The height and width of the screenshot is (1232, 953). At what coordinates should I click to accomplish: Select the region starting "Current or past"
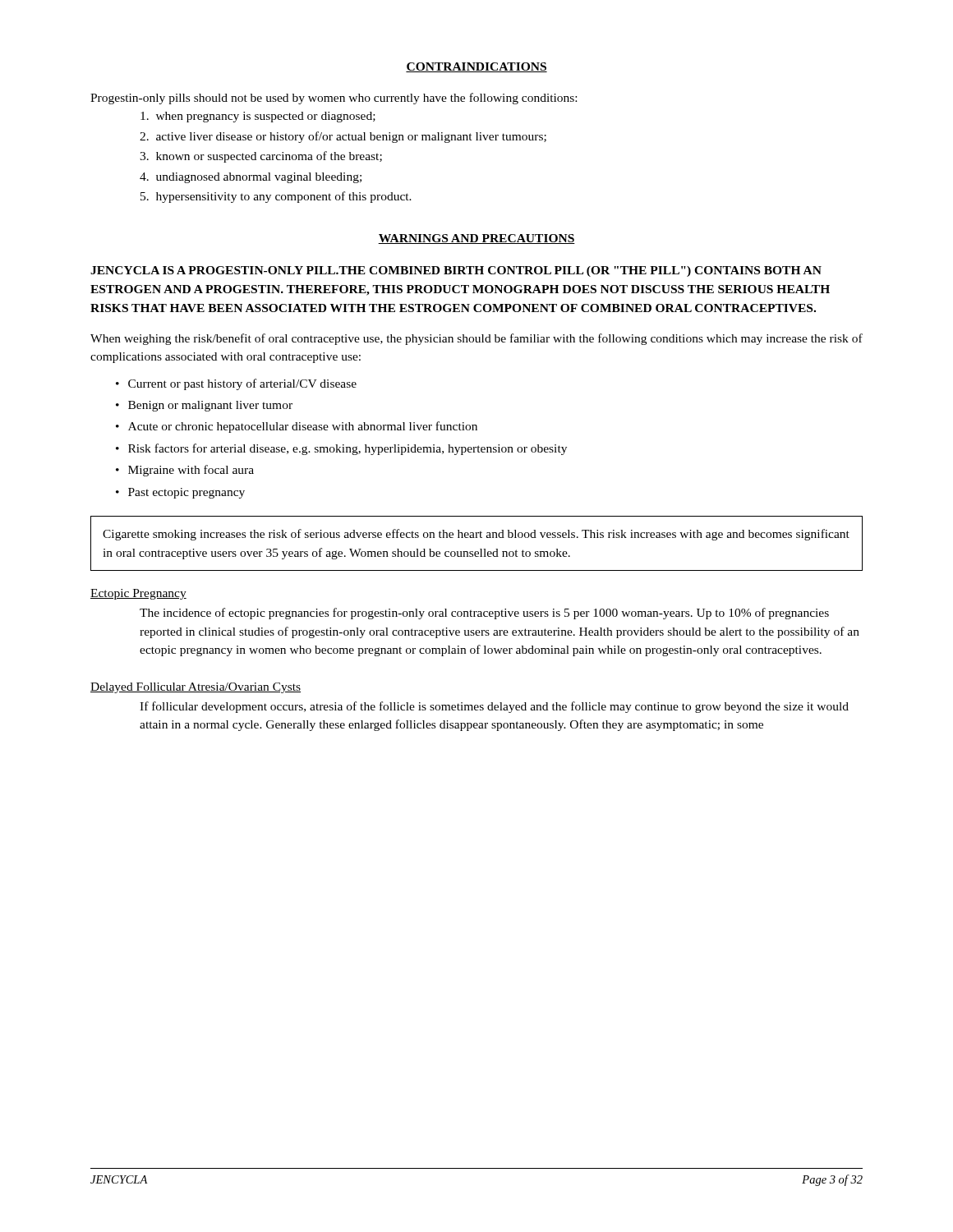pyautogui.click(x=242, y=383)
